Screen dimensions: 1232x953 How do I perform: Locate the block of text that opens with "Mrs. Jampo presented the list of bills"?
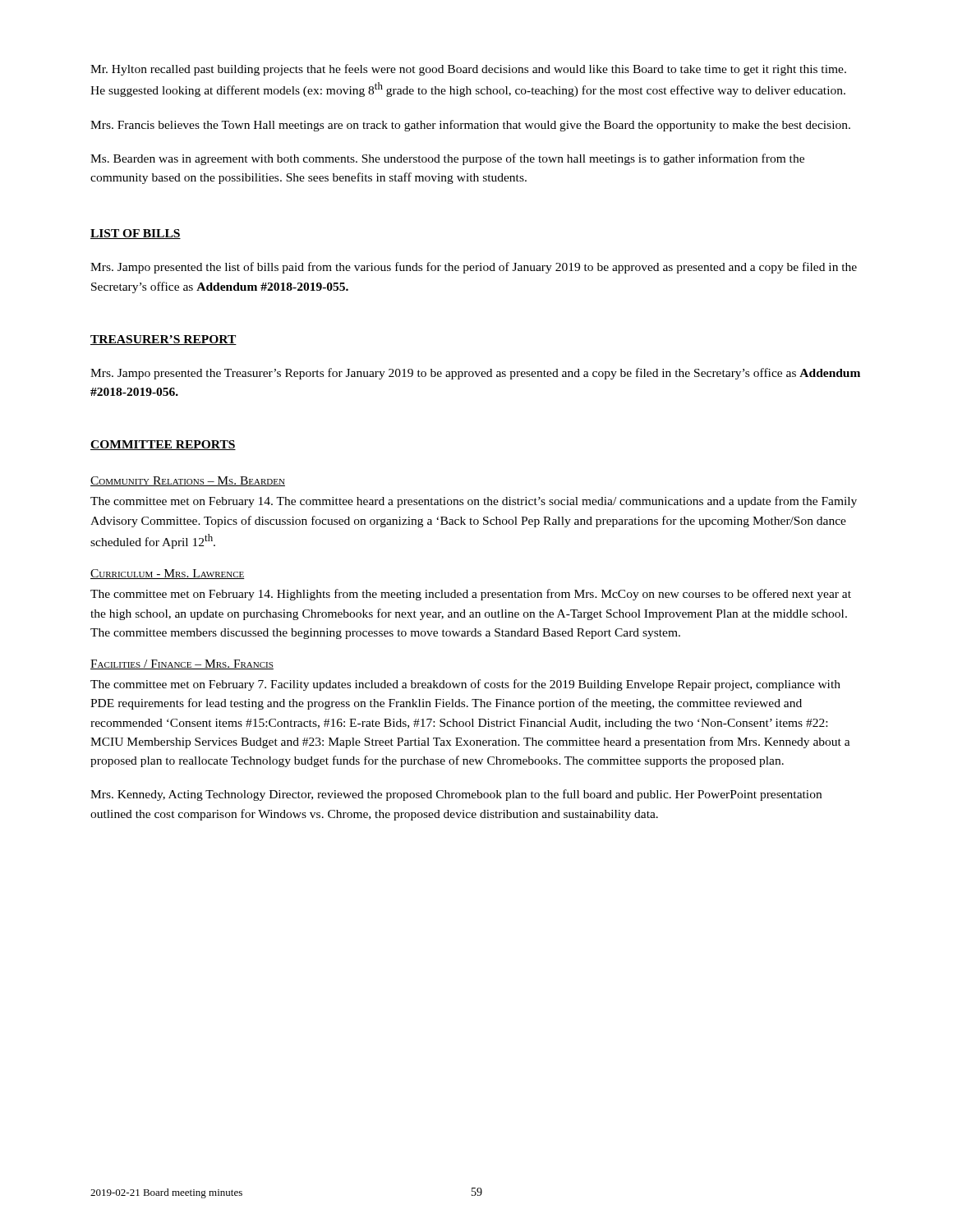point(474,276)
